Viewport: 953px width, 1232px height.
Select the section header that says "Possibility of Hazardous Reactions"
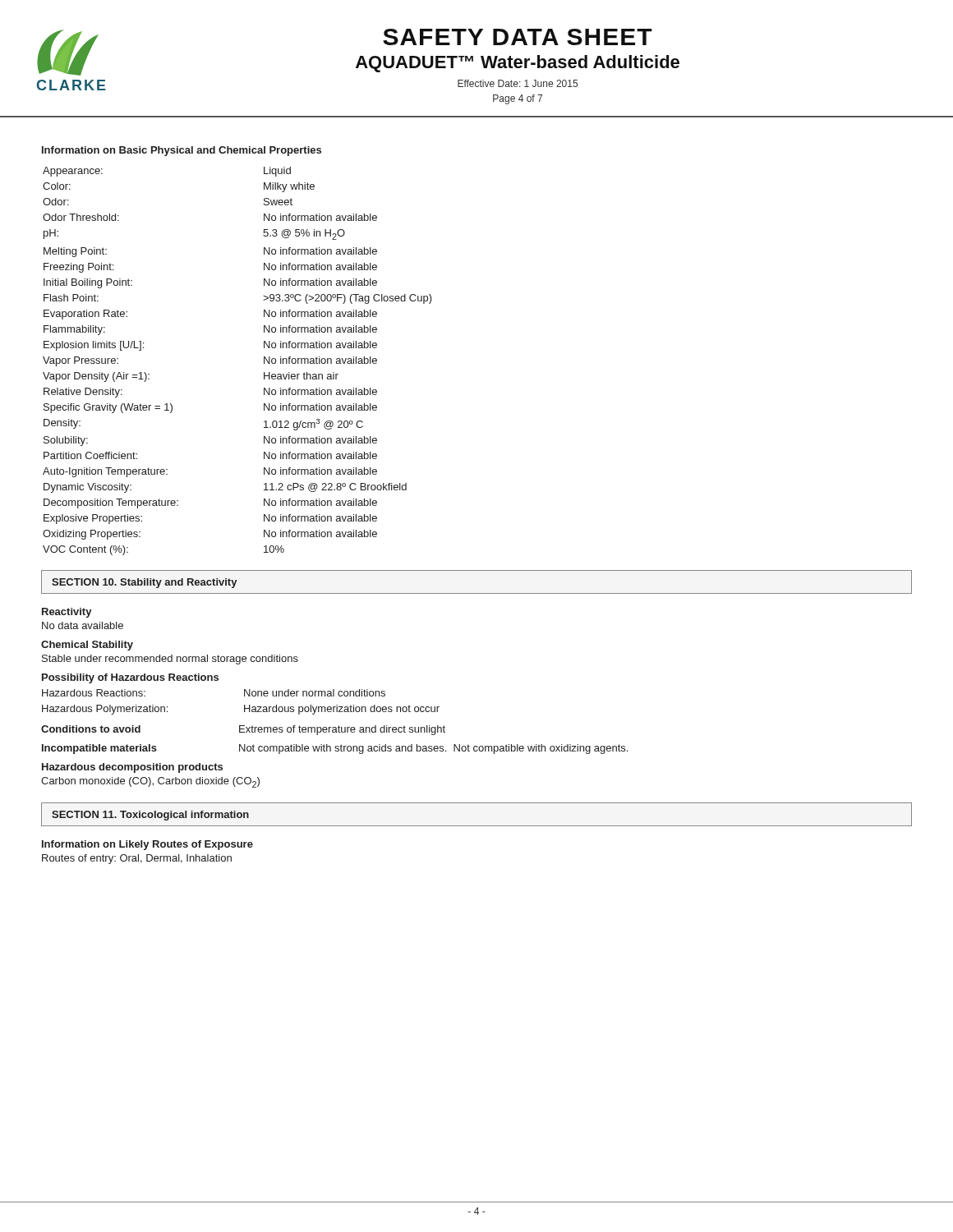point(130,677)
